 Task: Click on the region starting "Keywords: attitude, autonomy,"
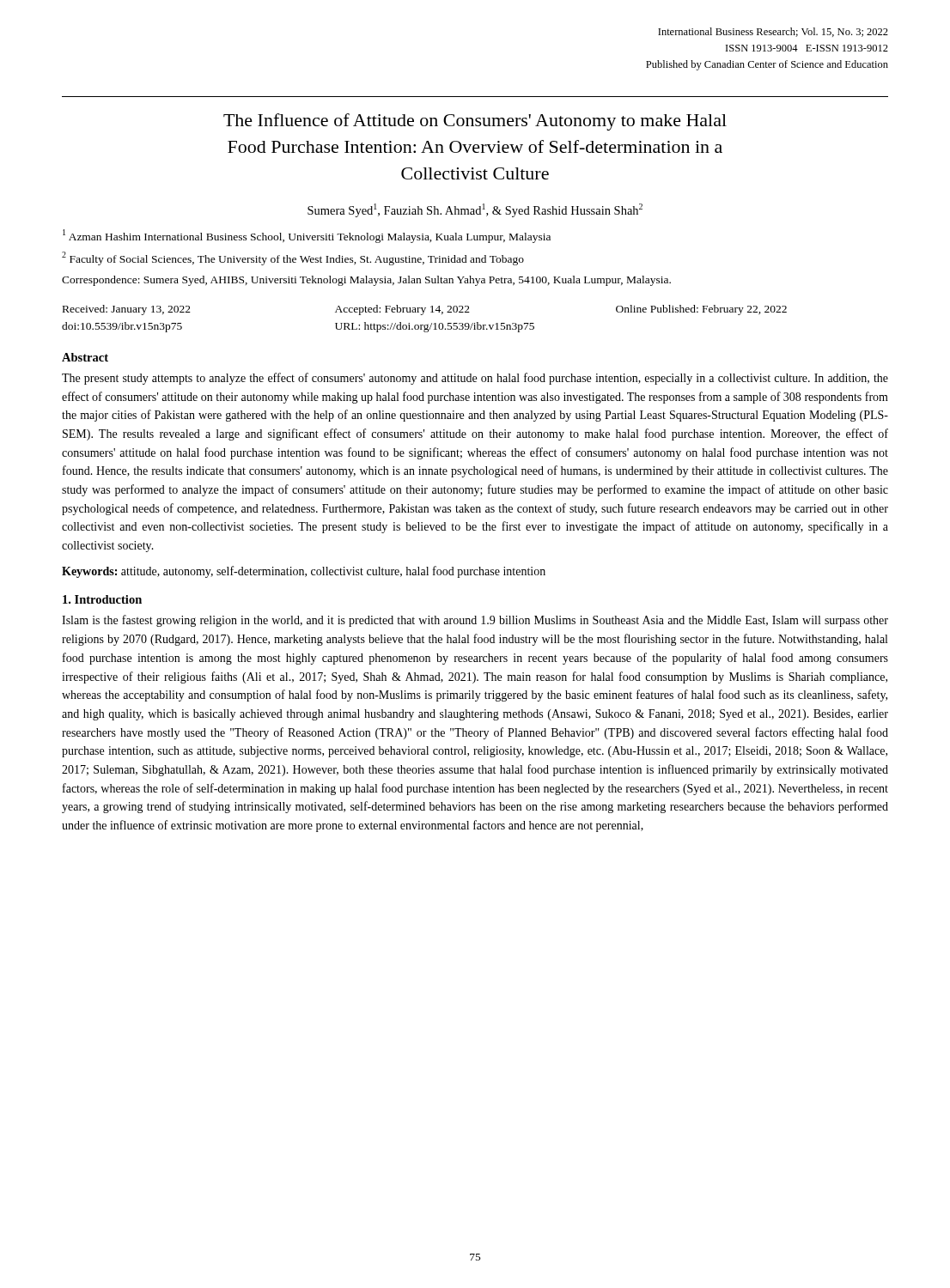coord(304,571)
